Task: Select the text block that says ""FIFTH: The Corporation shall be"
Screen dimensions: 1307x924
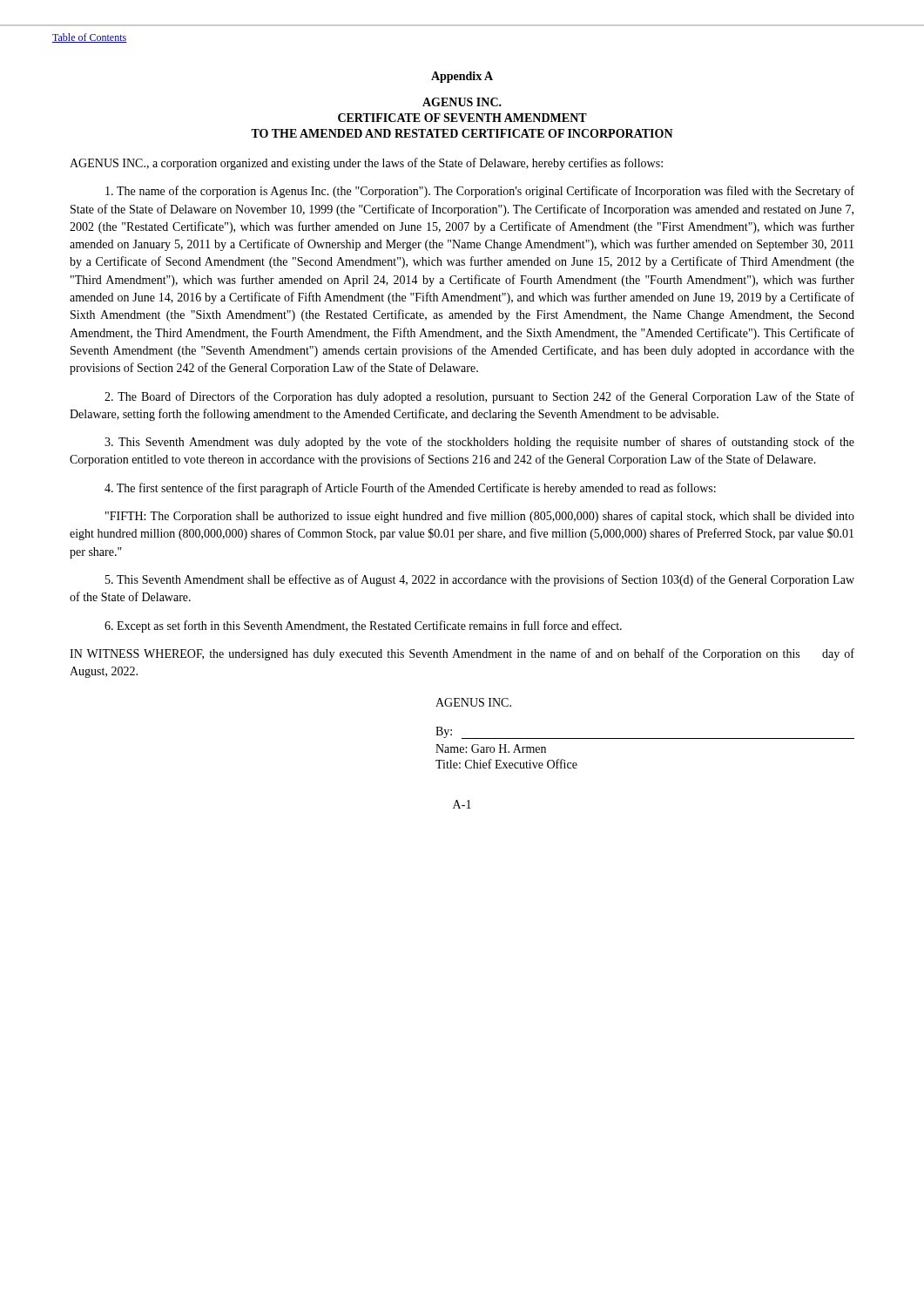Action: pos(462,534)
